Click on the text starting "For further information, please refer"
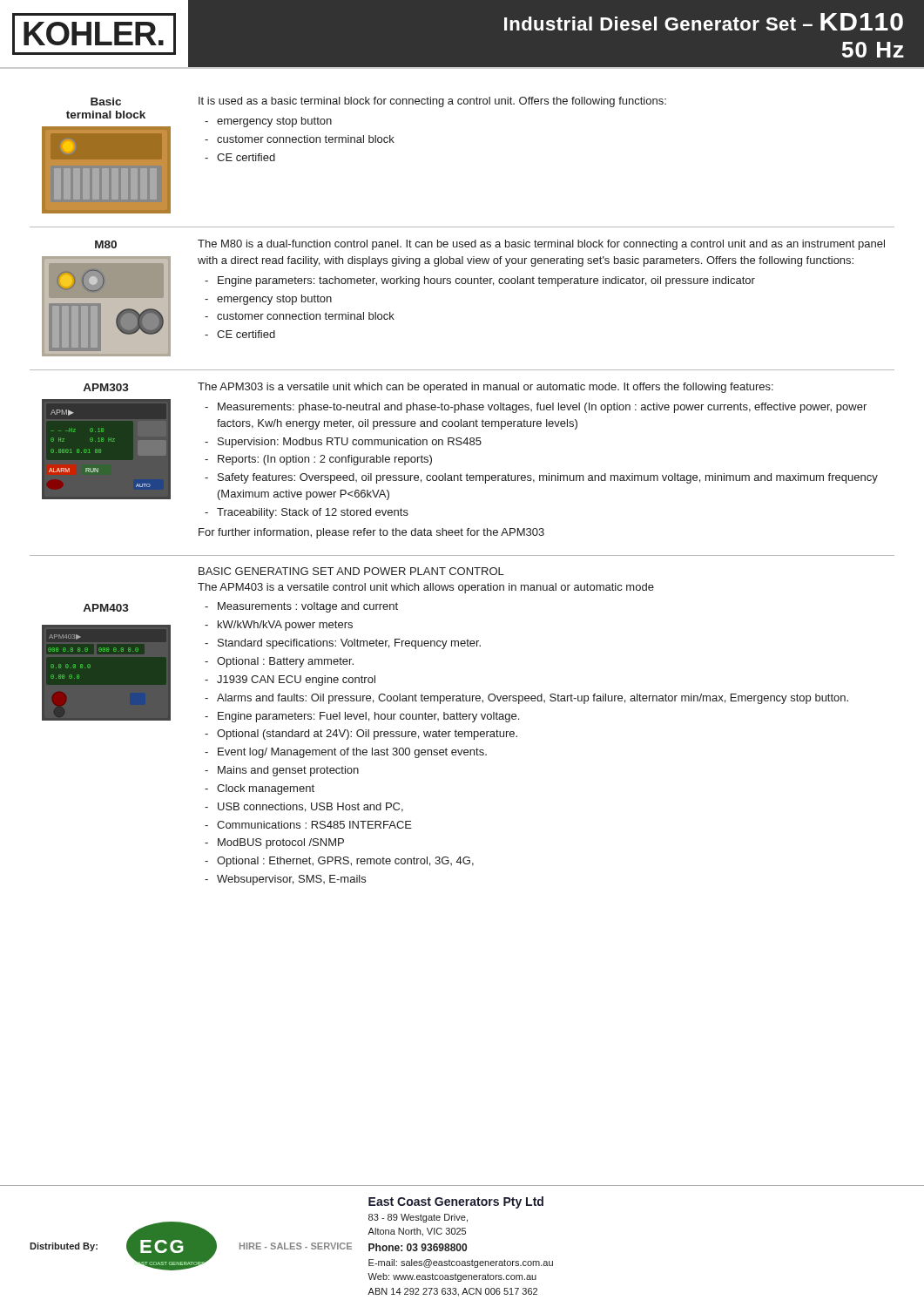The width and height of the screenshot is (924, 1307). coord(371,532)
